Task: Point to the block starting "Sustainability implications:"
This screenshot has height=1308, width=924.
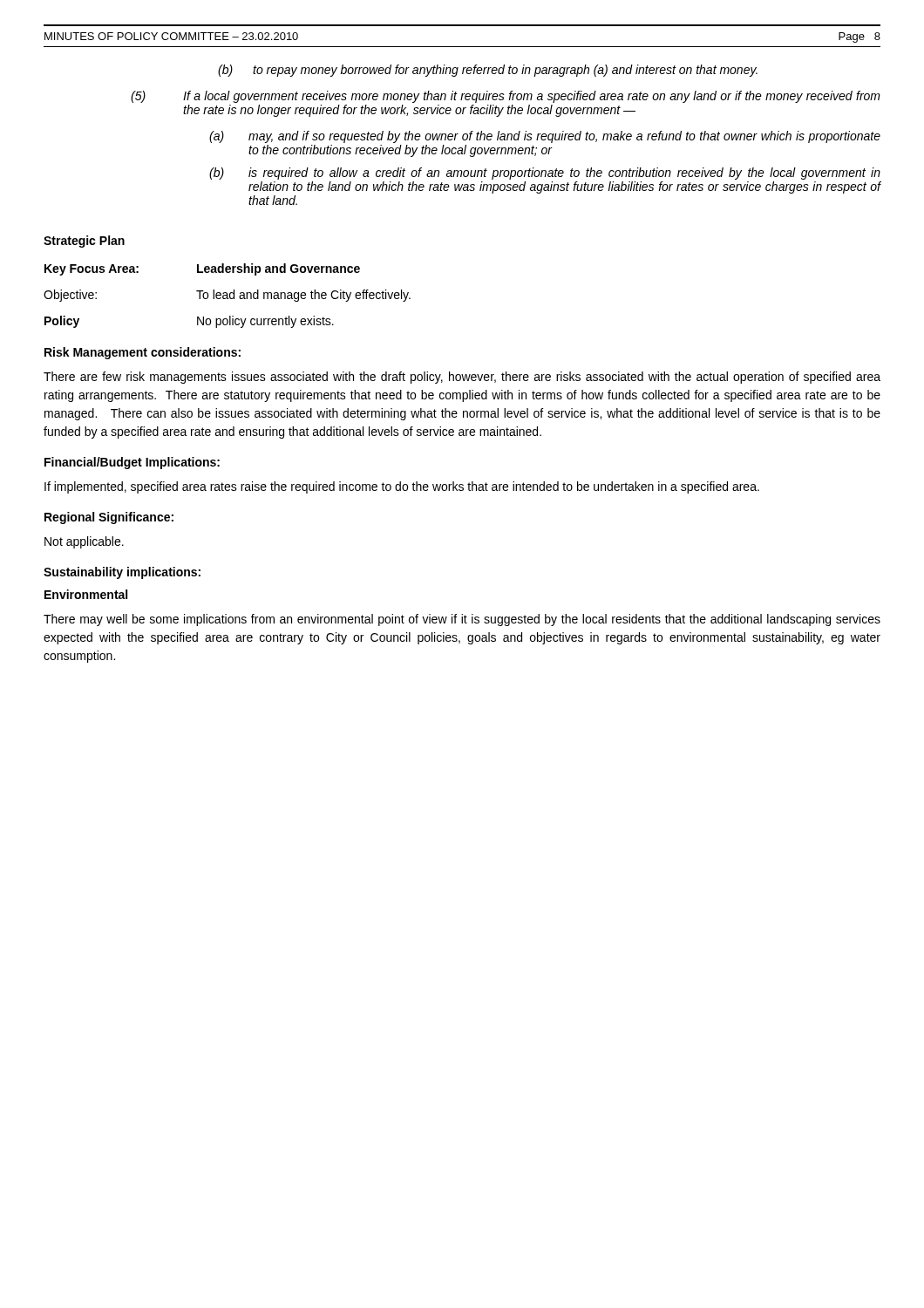Action: pos(123,572)
